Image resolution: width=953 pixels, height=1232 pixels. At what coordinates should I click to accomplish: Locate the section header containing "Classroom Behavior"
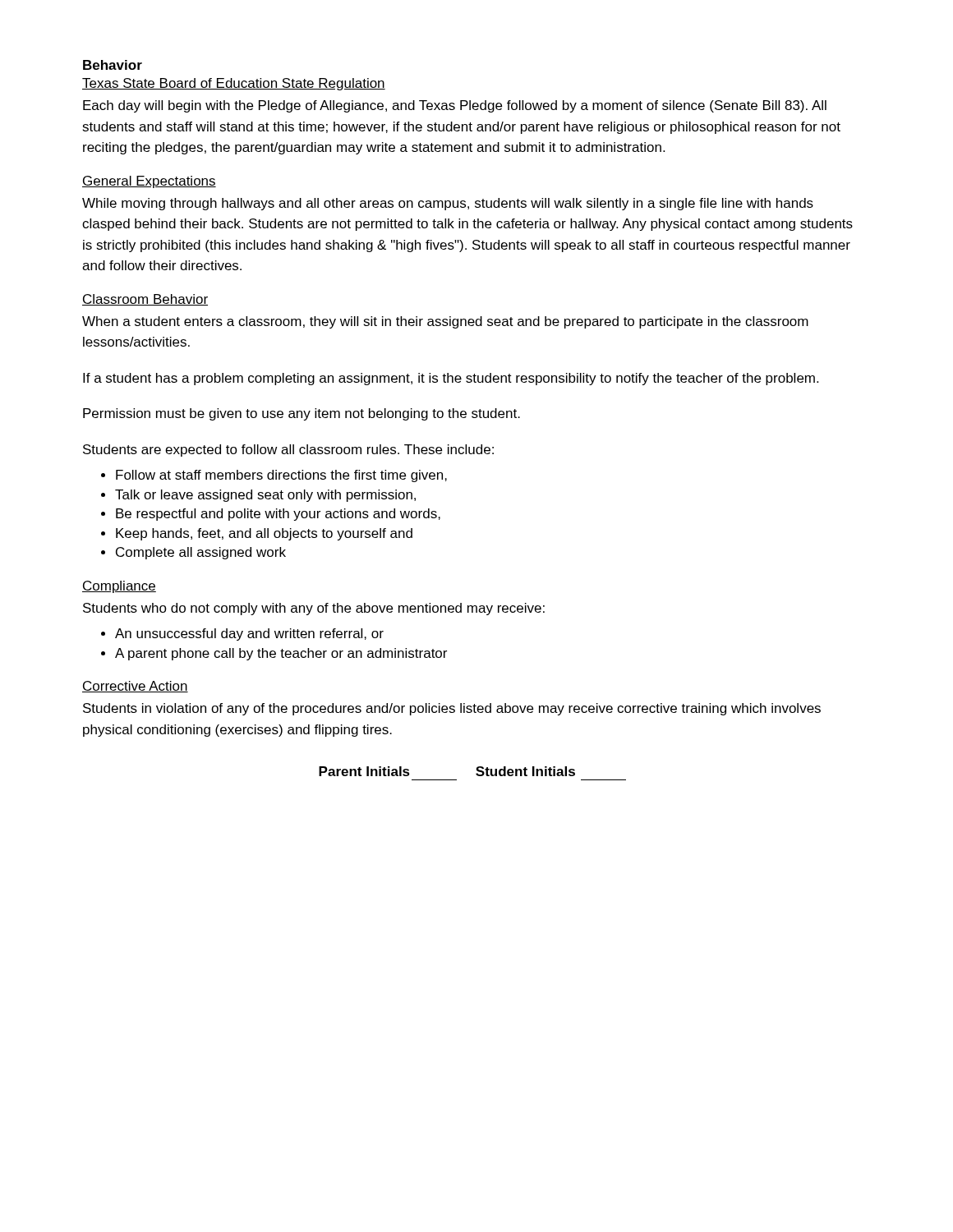tap(145, 299)
